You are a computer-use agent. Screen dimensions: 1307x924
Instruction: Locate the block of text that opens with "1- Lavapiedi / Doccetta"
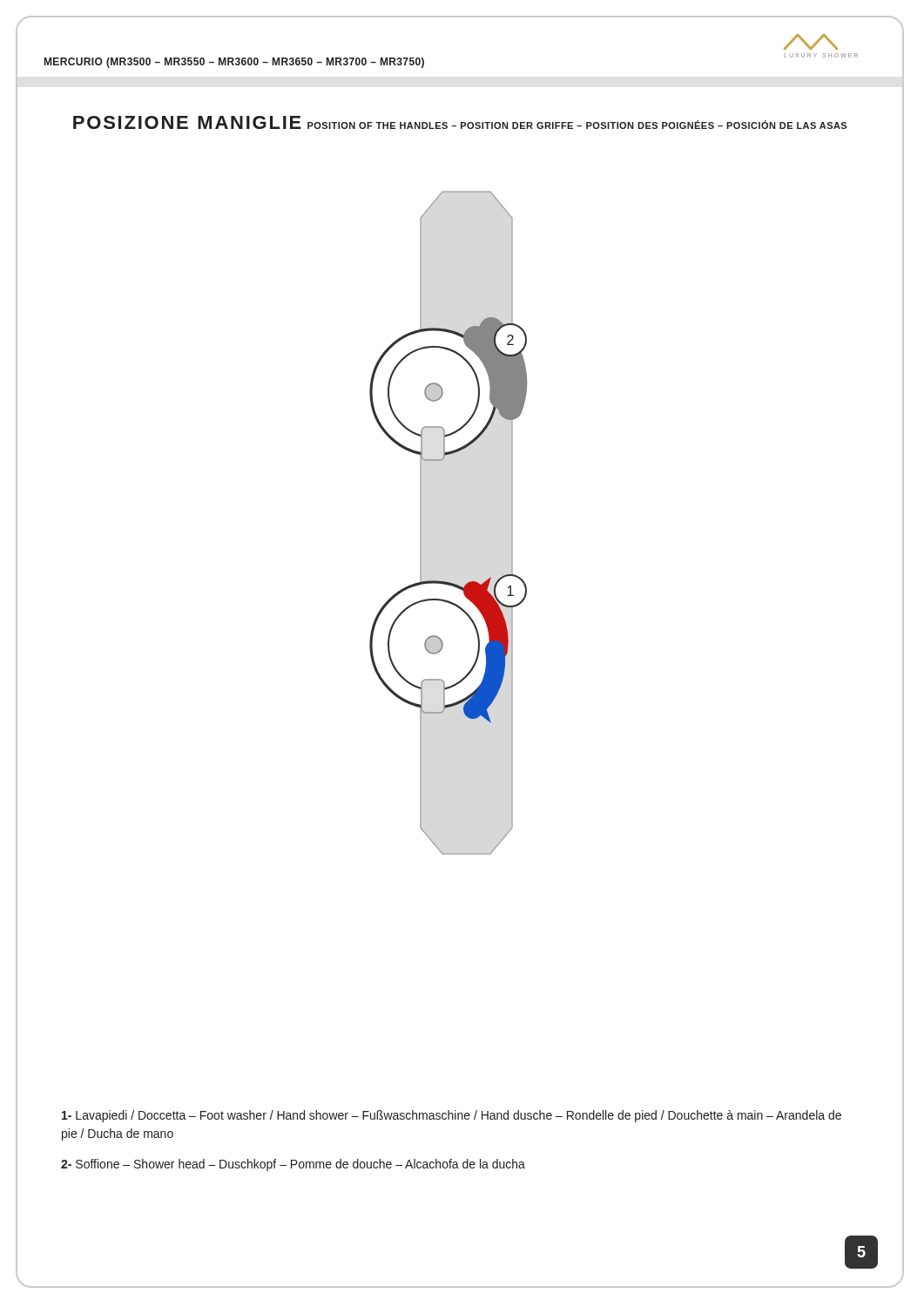pyautogui.click(x=451, y=1124)
